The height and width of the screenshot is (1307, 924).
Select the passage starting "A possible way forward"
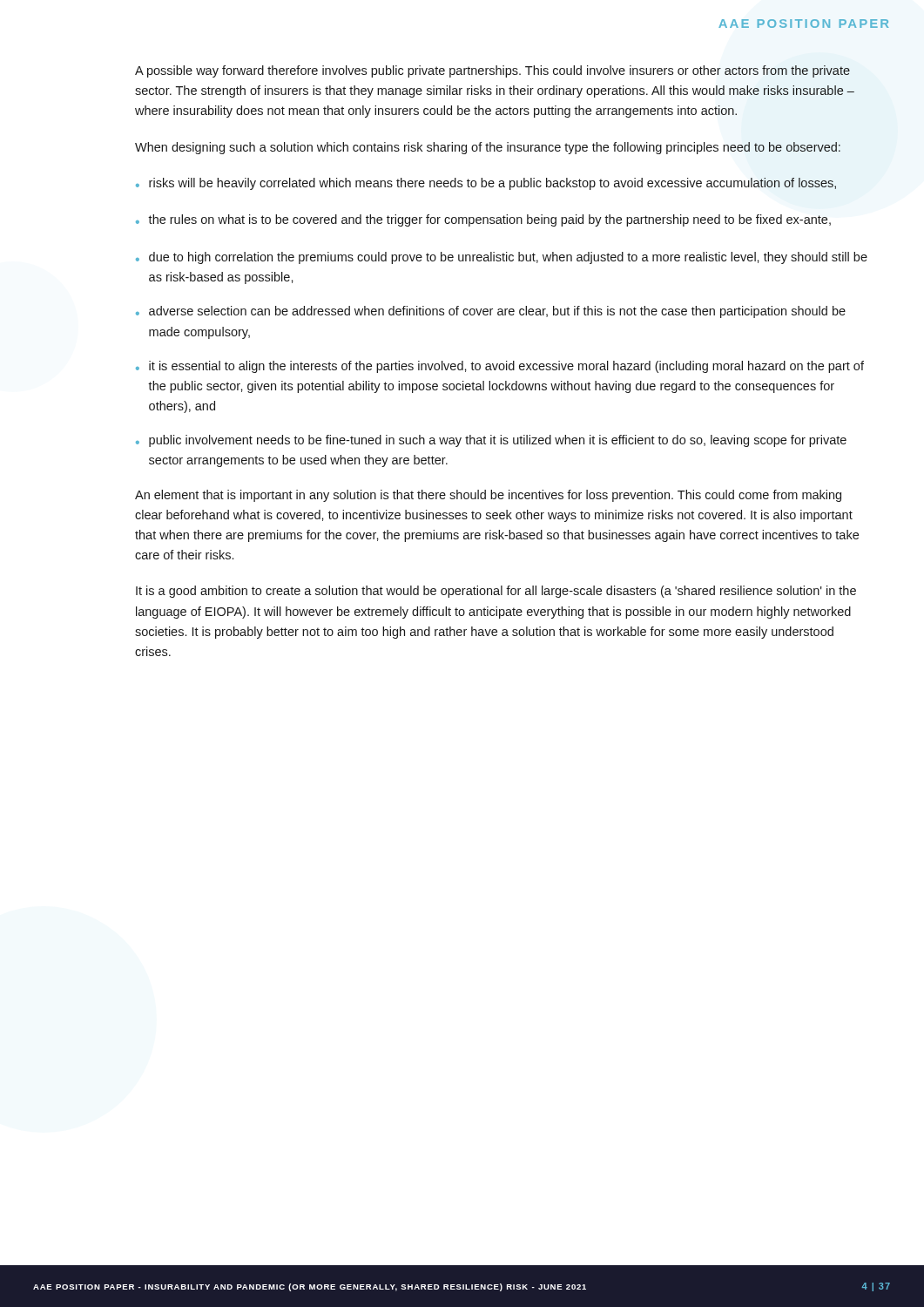[495, 91]
